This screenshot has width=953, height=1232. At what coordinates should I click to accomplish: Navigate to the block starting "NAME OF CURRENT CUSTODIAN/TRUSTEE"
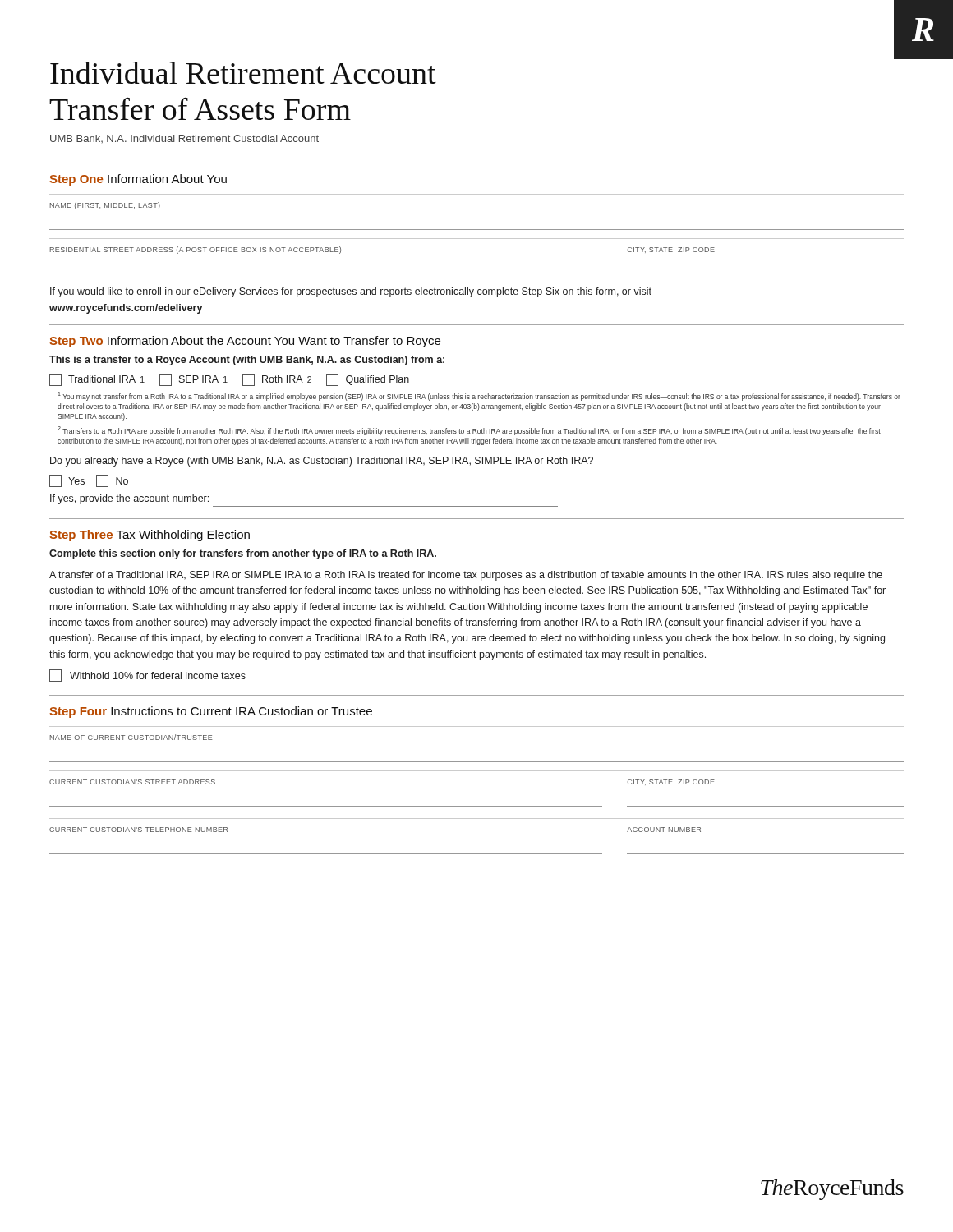131,737
